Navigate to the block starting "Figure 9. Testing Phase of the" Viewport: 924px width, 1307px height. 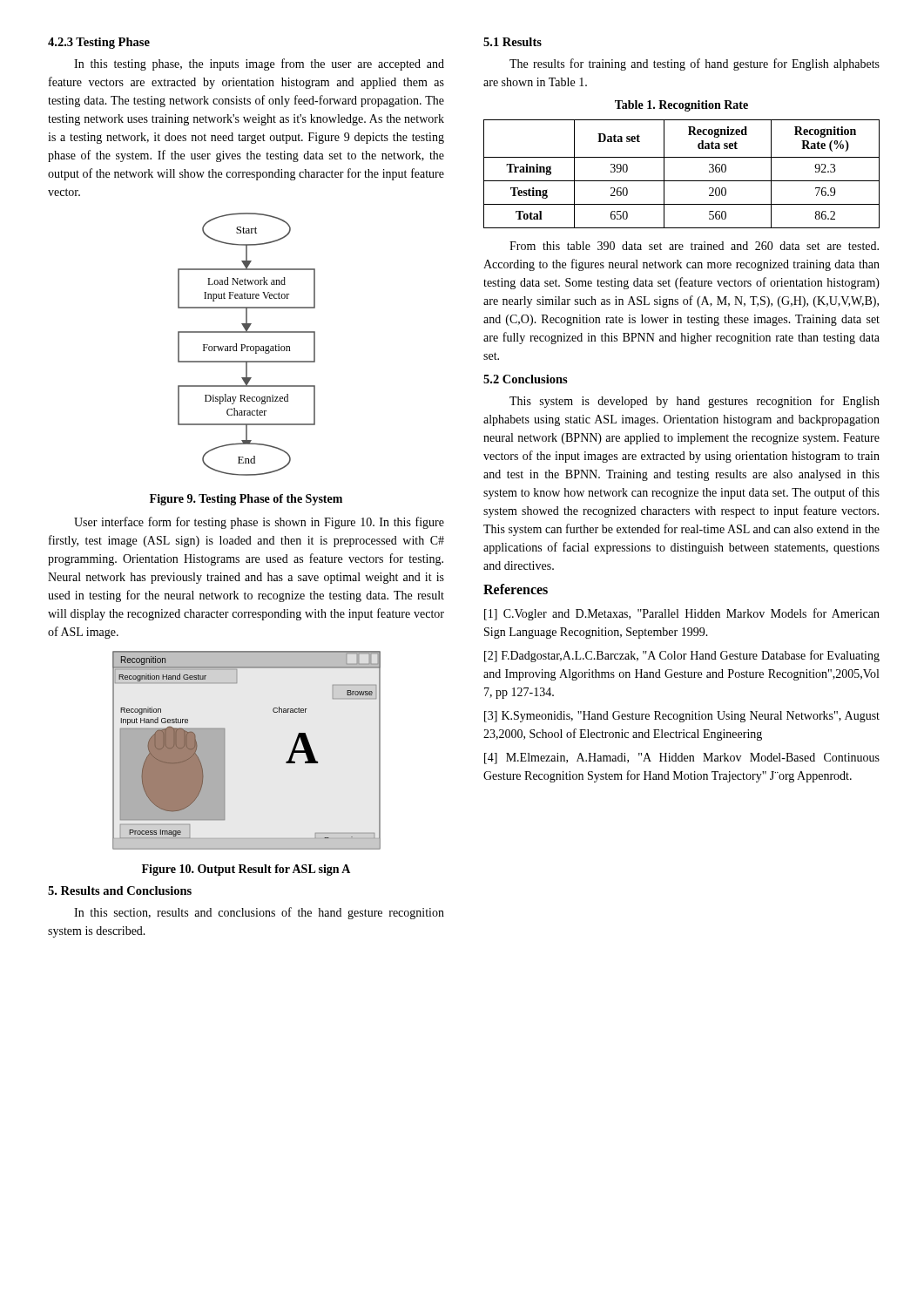(x=246, y=499)
